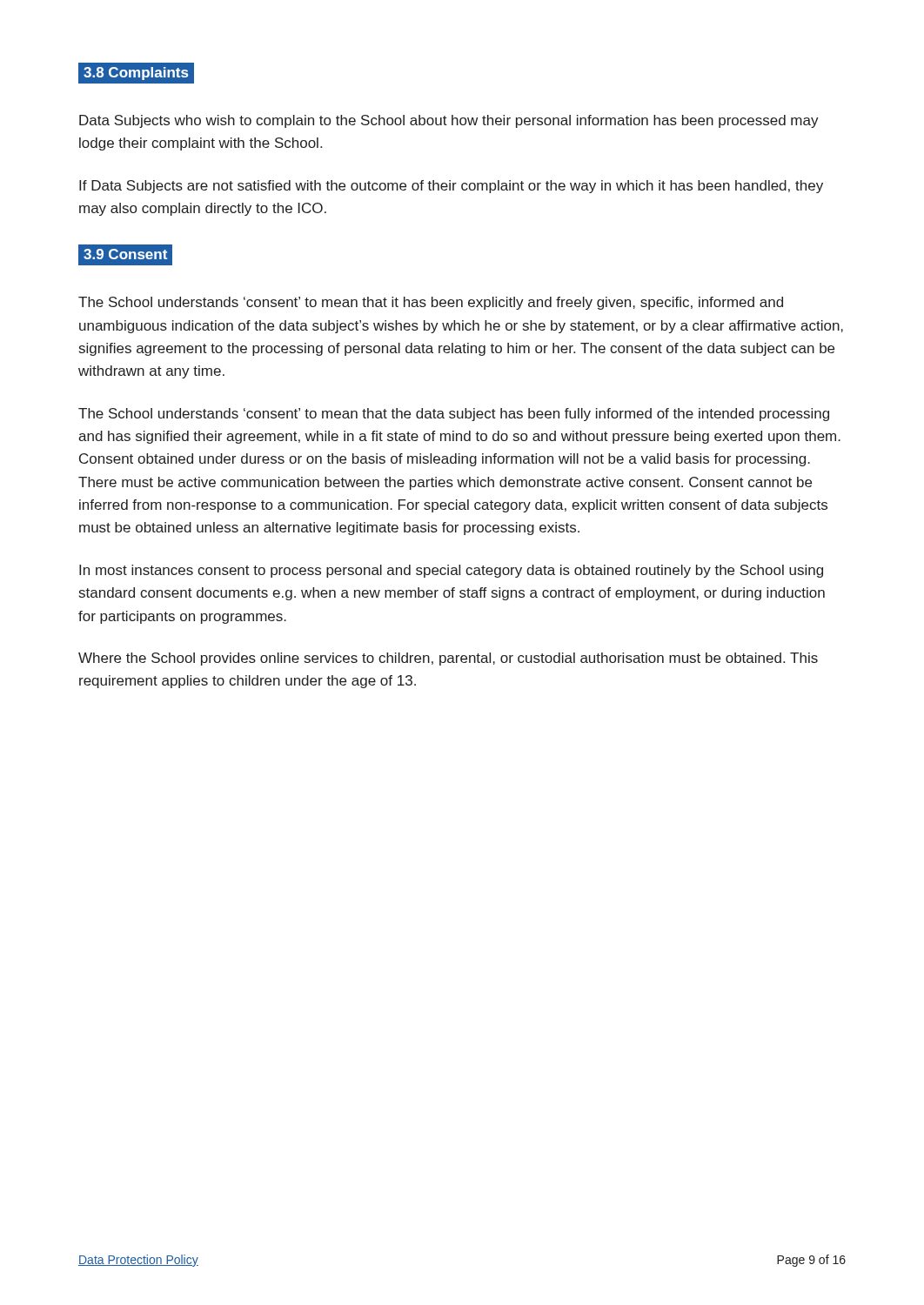Click the passage that begins "In most instances consent to process"

[452, 593]
